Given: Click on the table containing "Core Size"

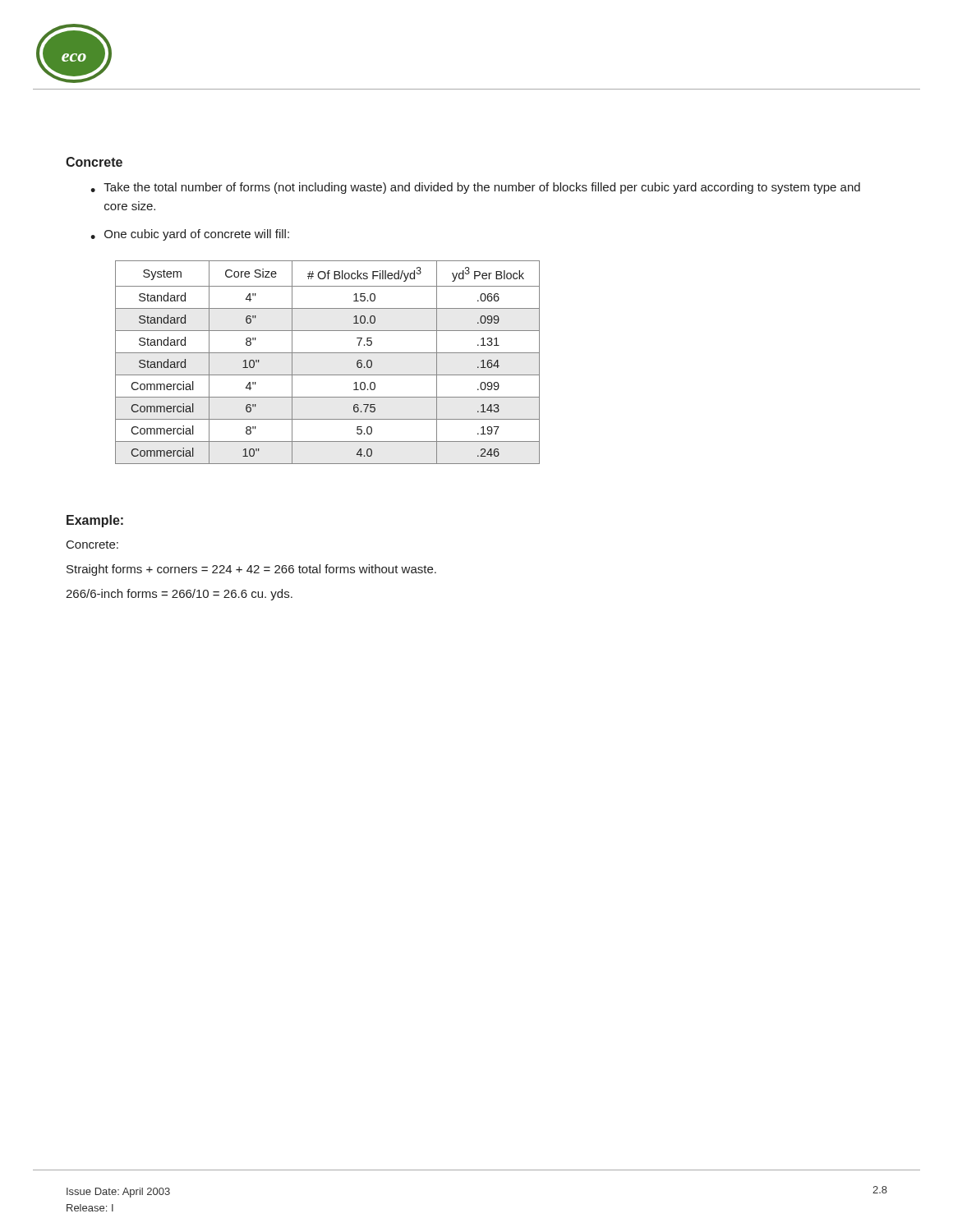Looking at the screenshot, I should tap(501, 362).
